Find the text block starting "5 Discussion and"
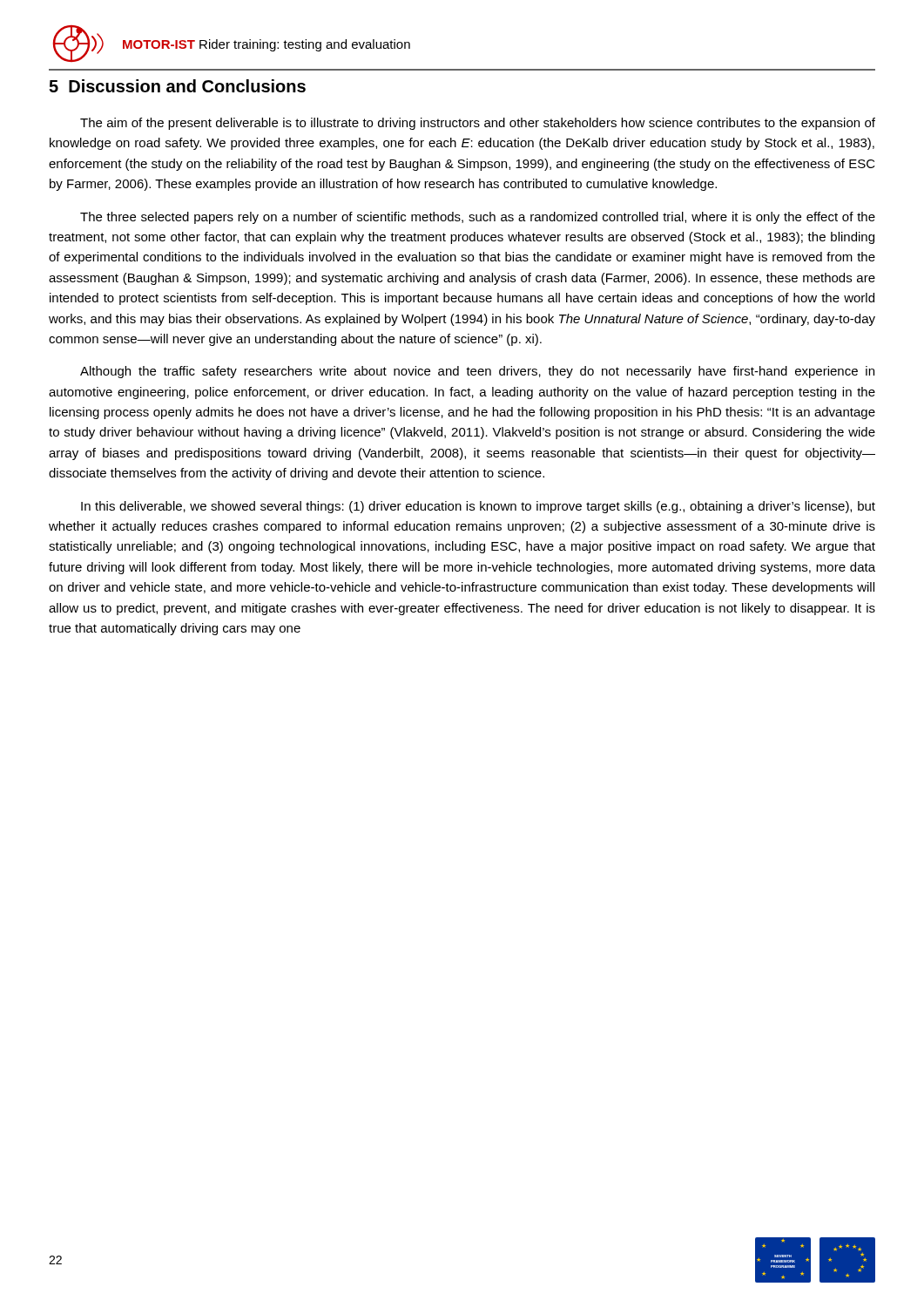The height and width of the screenshot is (1307, 924). 178,86
